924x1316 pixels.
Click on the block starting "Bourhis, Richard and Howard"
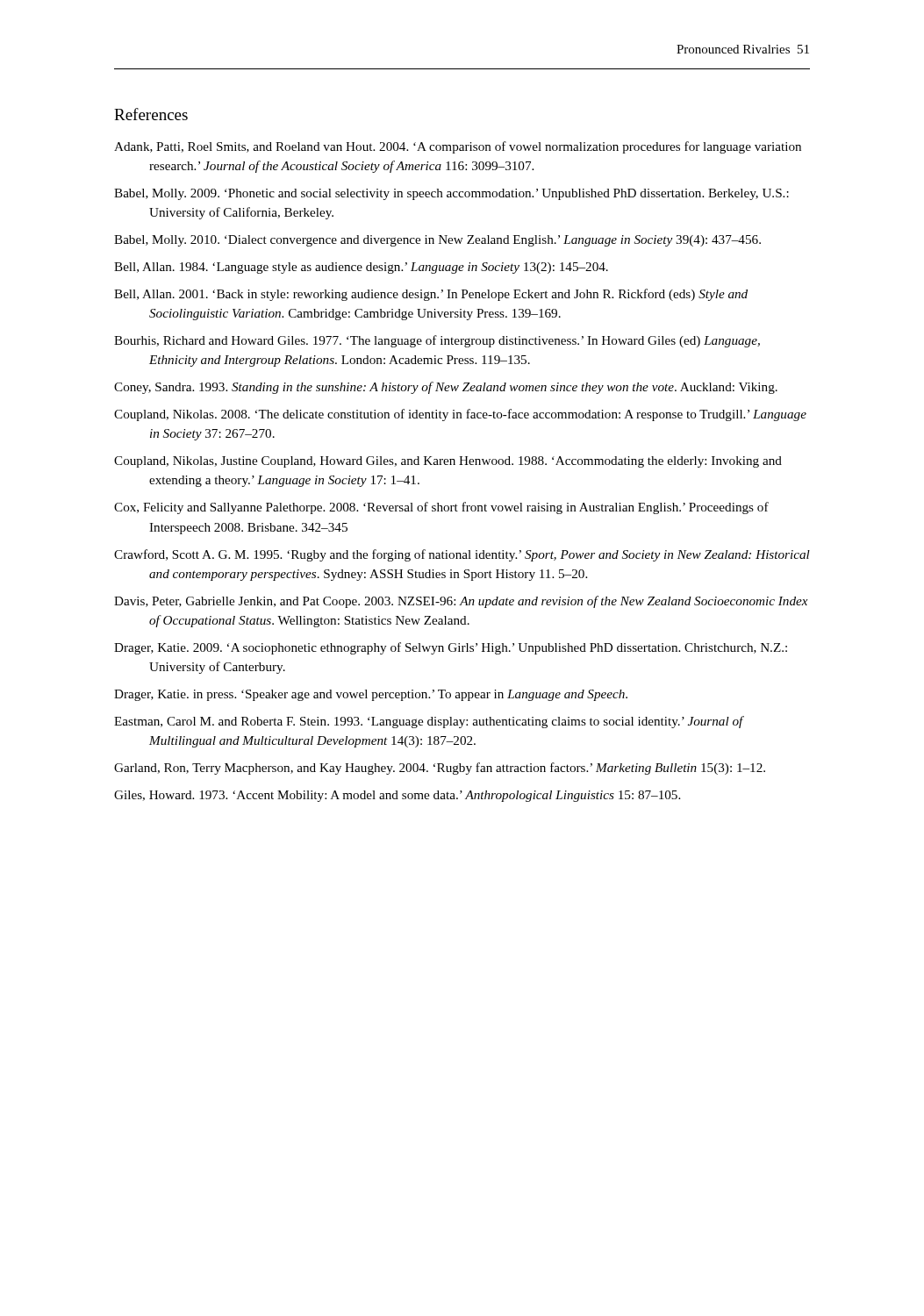pyautogui.click(x=437, y=350)
